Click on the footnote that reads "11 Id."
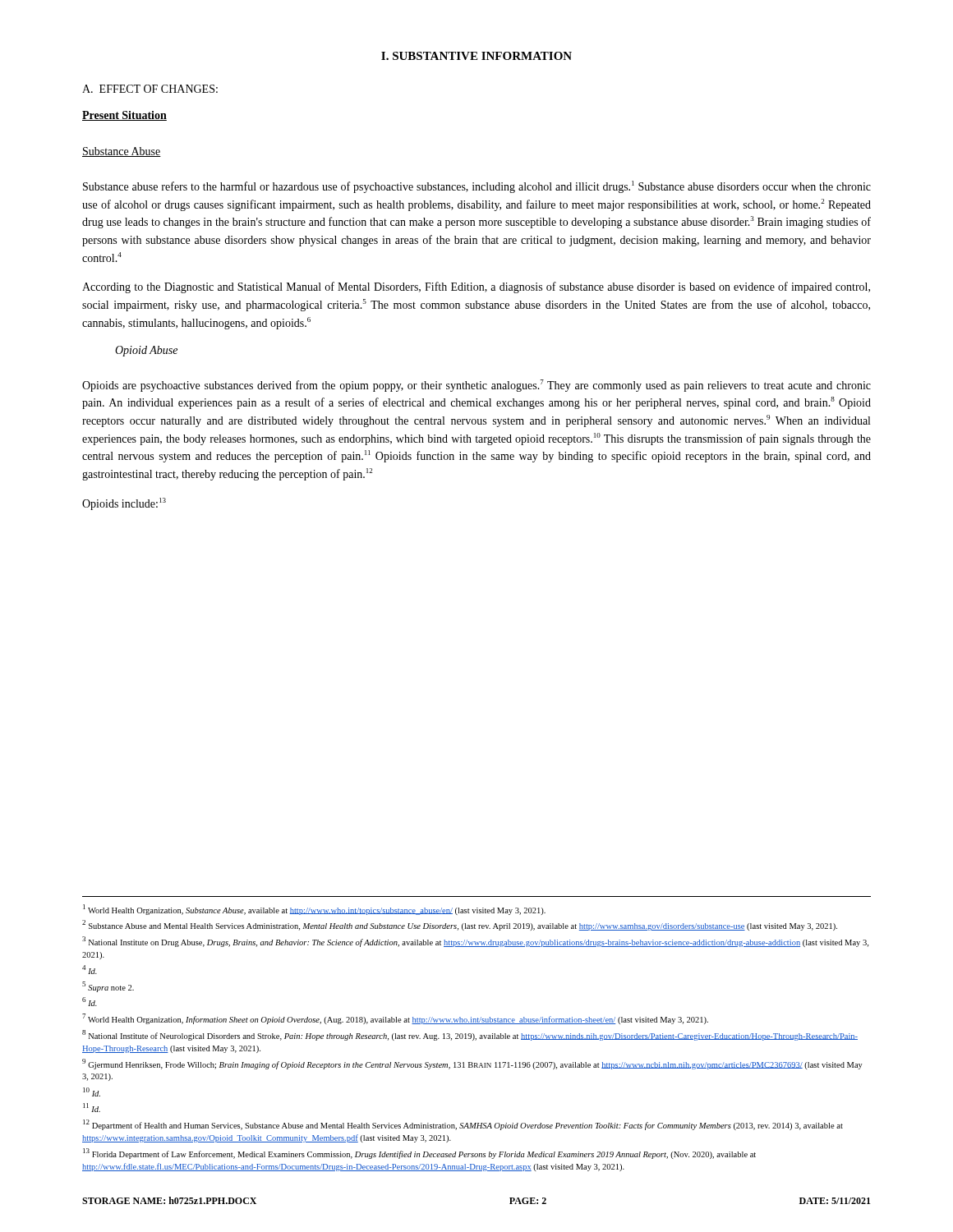The width and height of the screenshot is (953, 1232). pos(91,1108)
